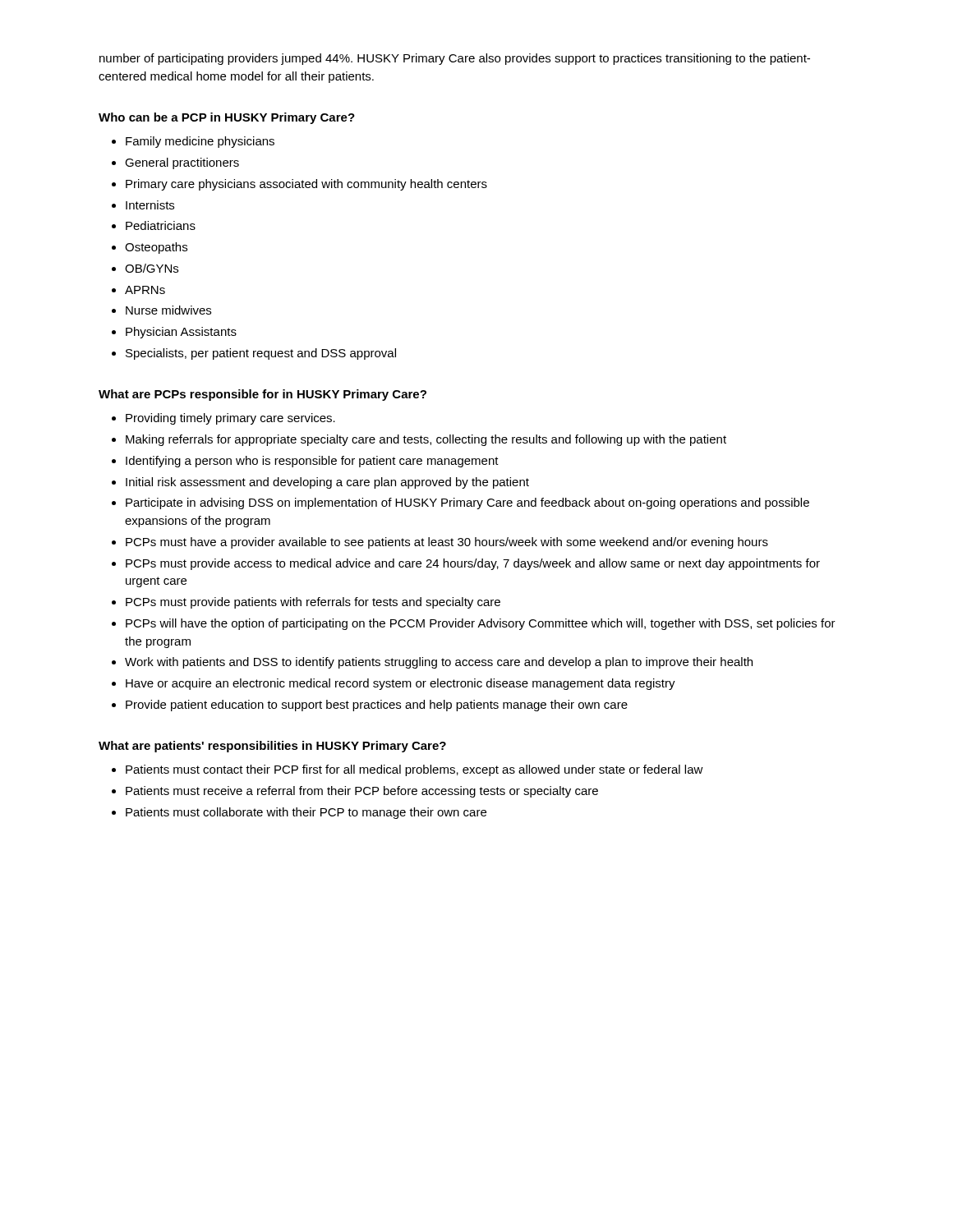The width and height of the screenshot is (953, 1232).
Task: Click on the text starting "PCPs must have a"
Action: [x=476, y=542]
